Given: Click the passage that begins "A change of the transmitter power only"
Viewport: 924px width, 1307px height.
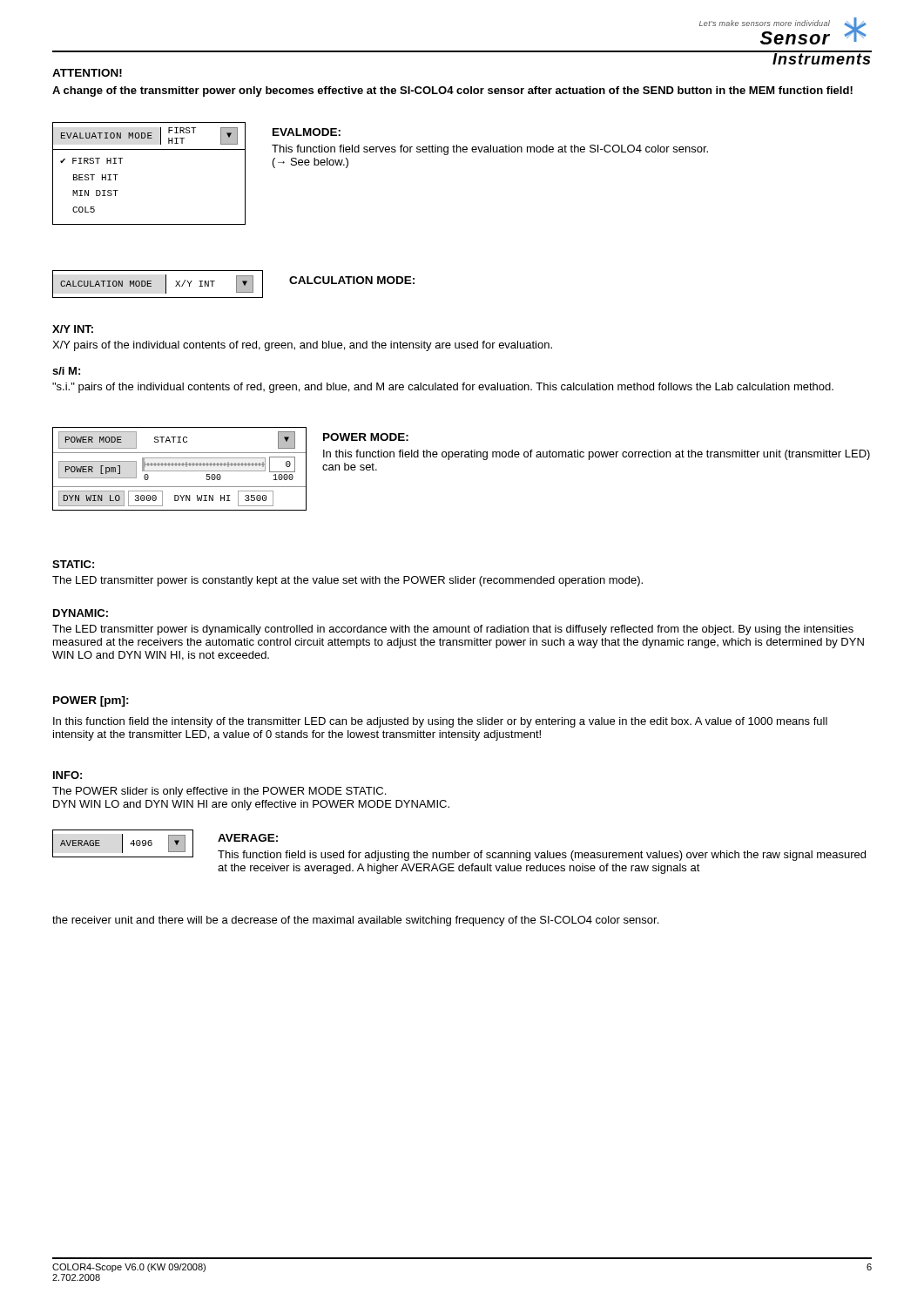Looking at the screenshot, I should [462, 90].
